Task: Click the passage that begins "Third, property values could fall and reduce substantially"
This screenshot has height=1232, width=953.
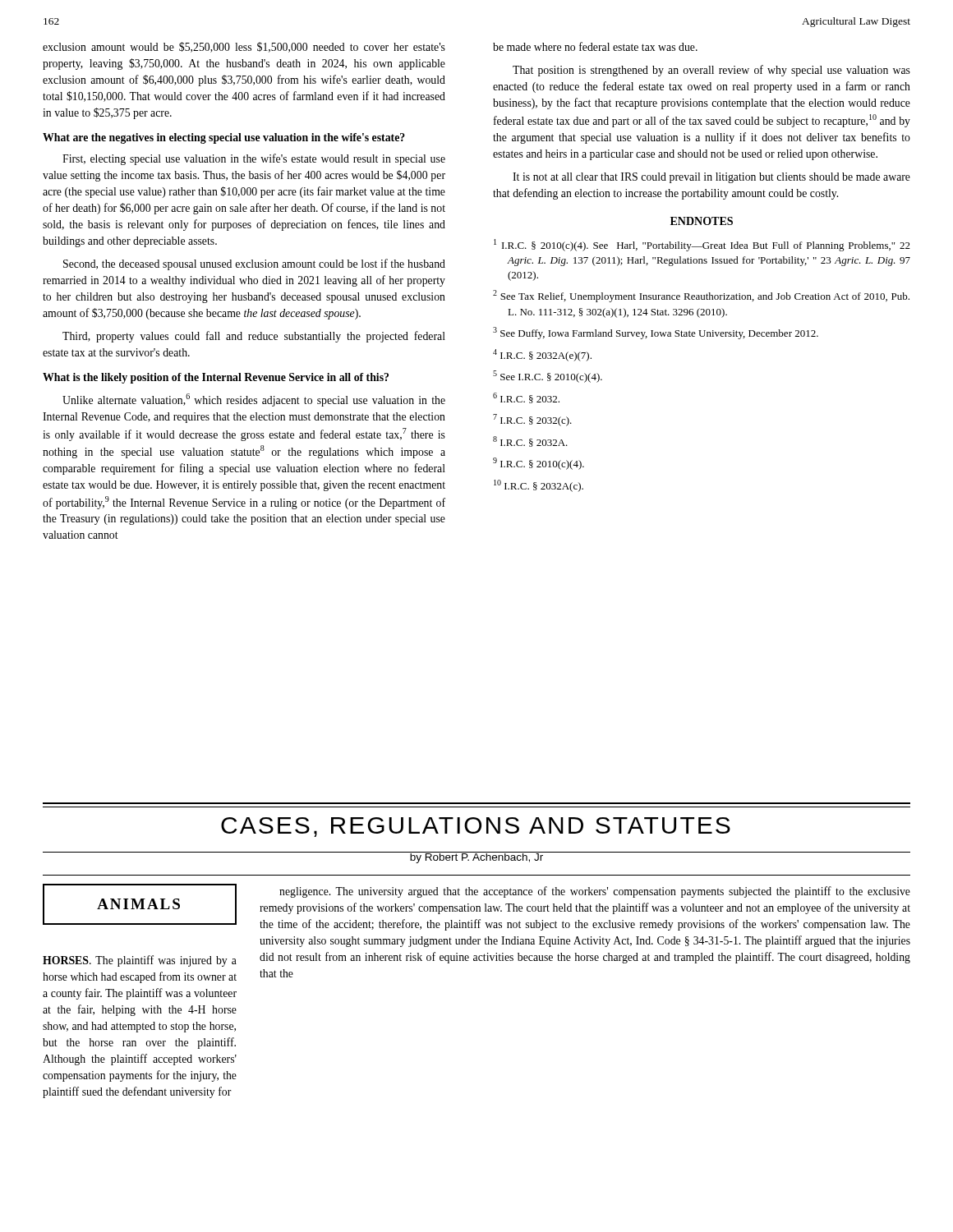Action: click(244, 345)
